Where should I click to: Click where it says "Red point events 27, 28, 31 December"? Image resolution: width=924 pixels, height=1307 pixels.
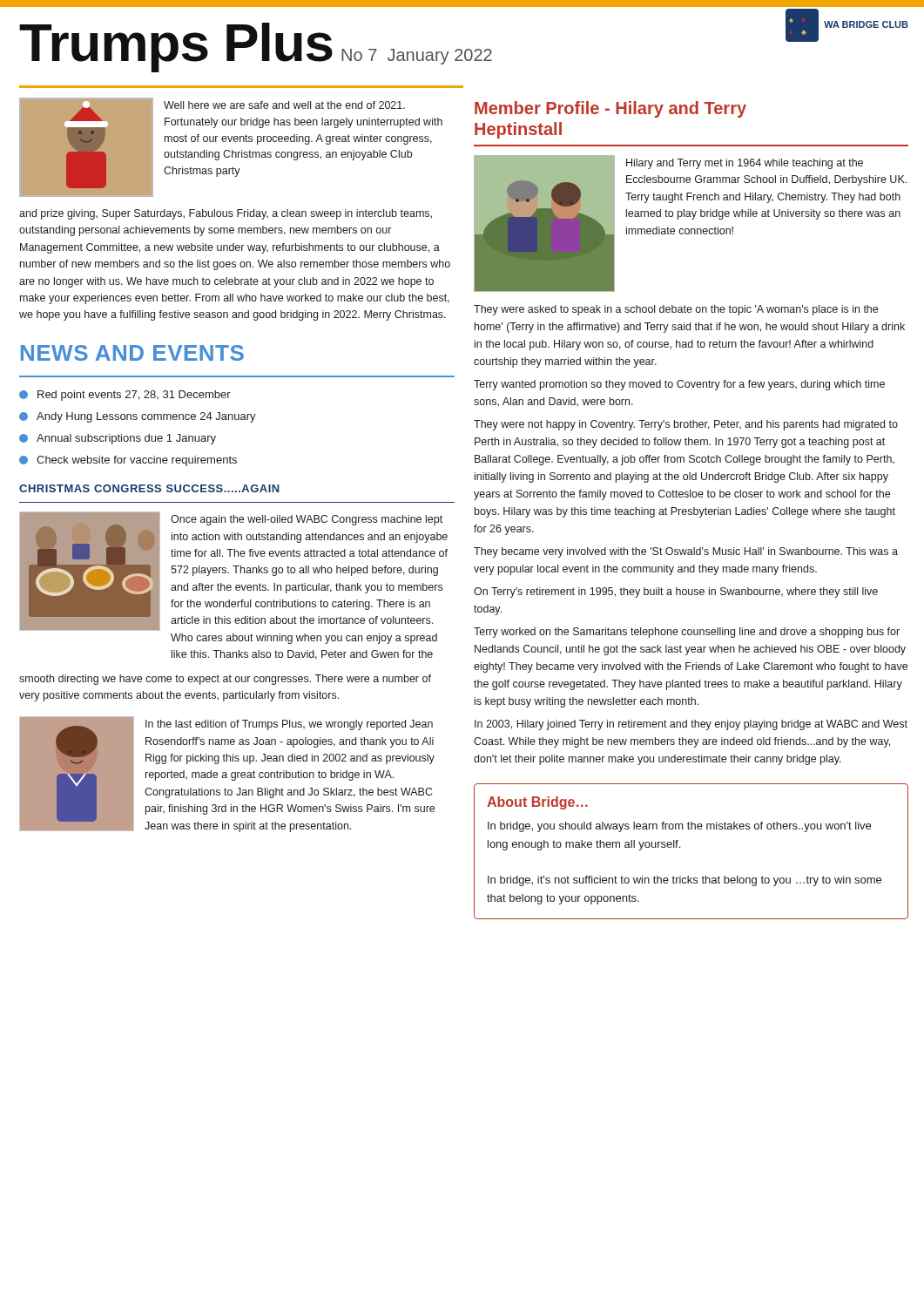[125, 394]
